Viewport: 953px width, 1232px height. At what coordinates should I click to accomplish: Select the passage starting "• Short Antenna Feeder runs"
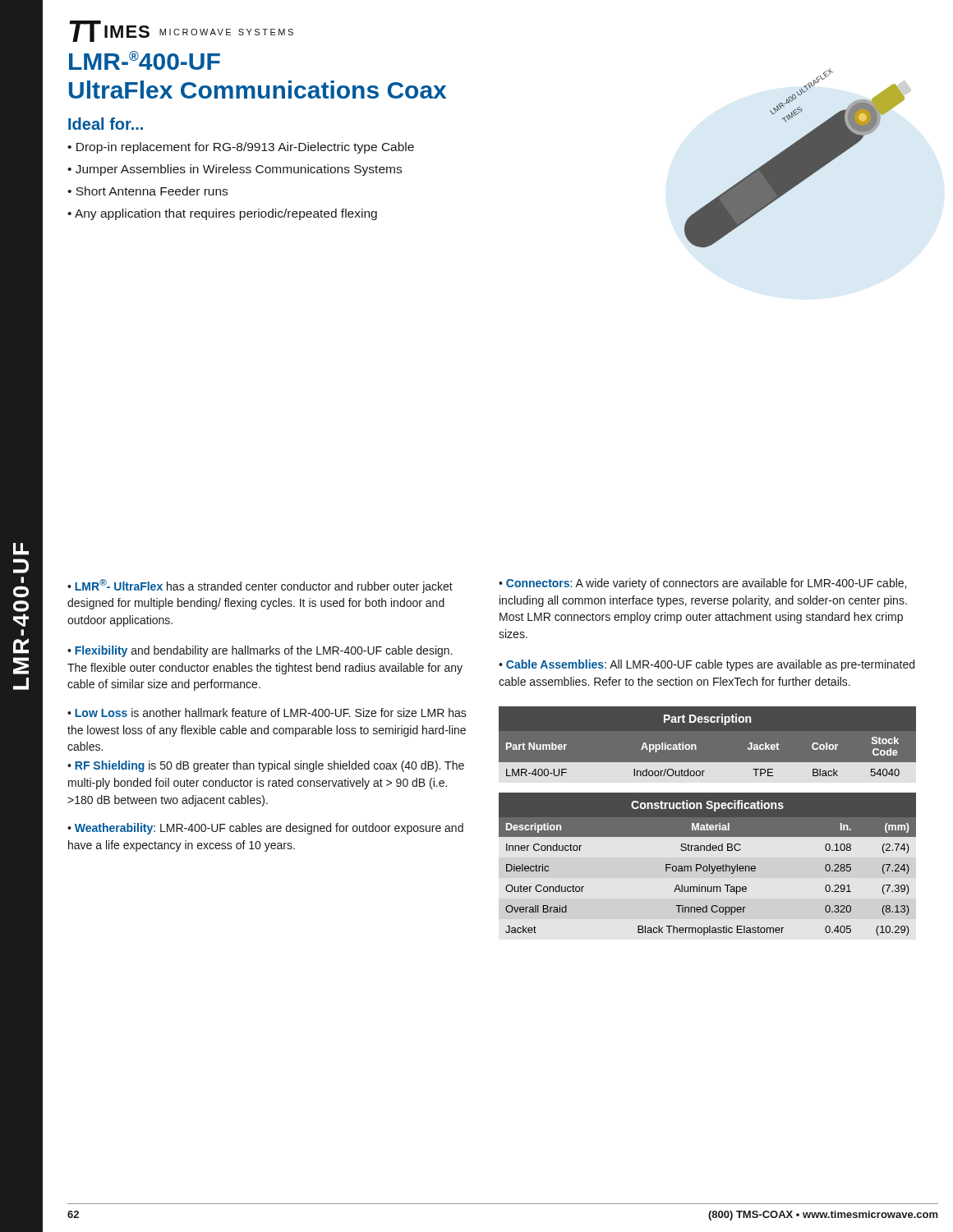point(148,191)
